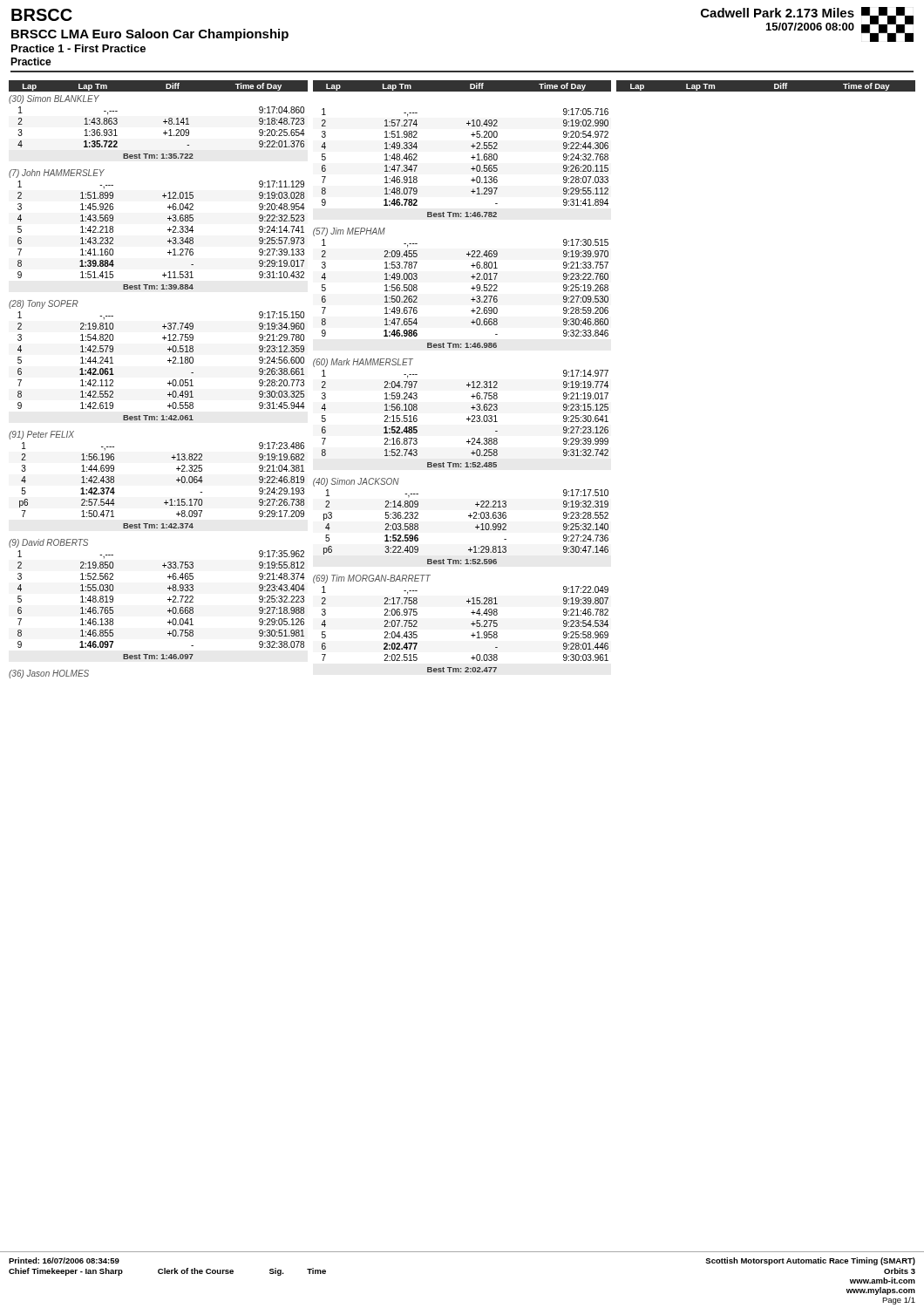The image size is (924, 1308).
Task: Select the table that reads "Best Tm: 1:42.374"
Action: 158,480
